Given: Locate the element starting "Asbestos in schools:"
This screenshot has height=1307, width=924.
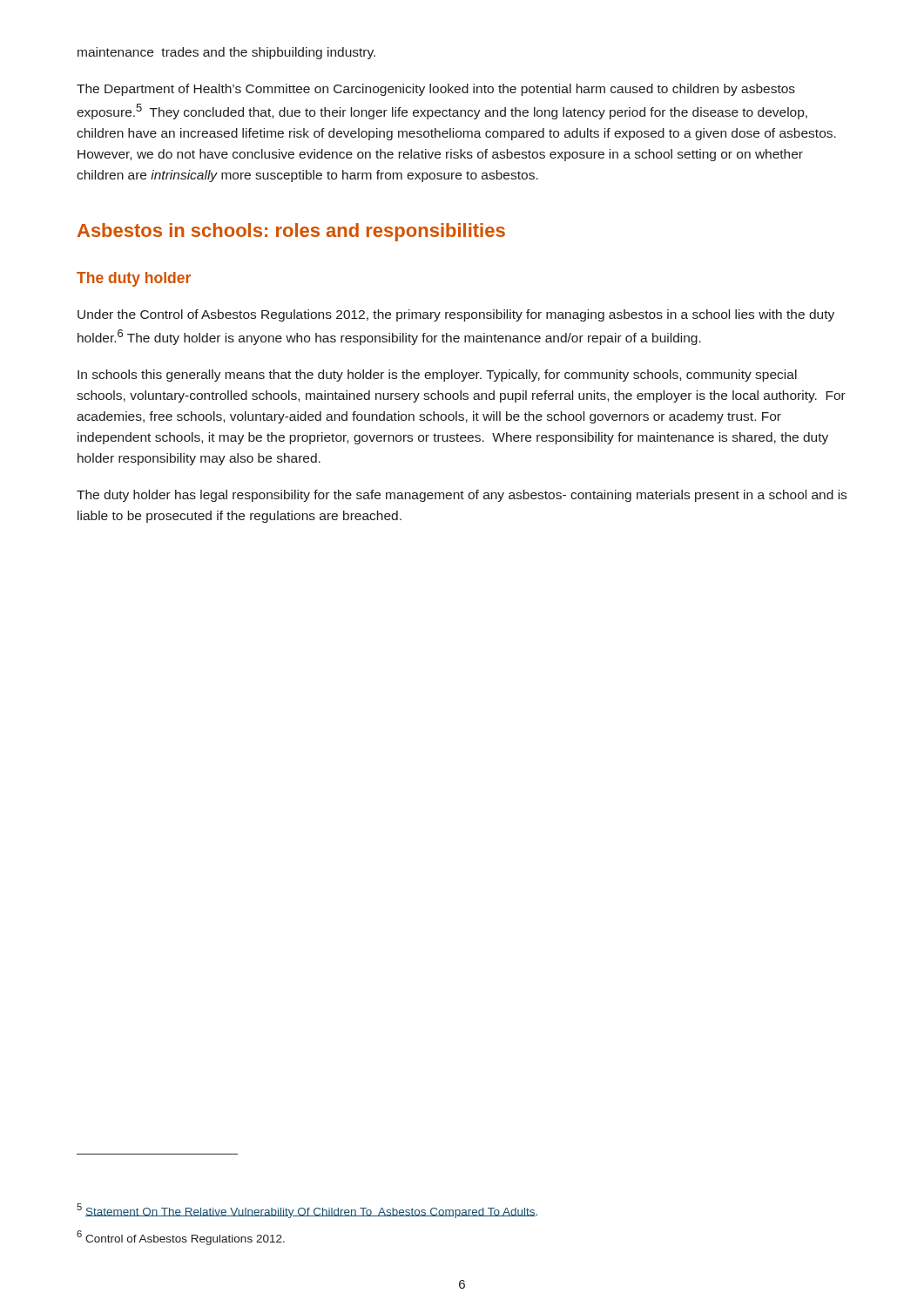Looking at the screenshot, I should [291, 231].
